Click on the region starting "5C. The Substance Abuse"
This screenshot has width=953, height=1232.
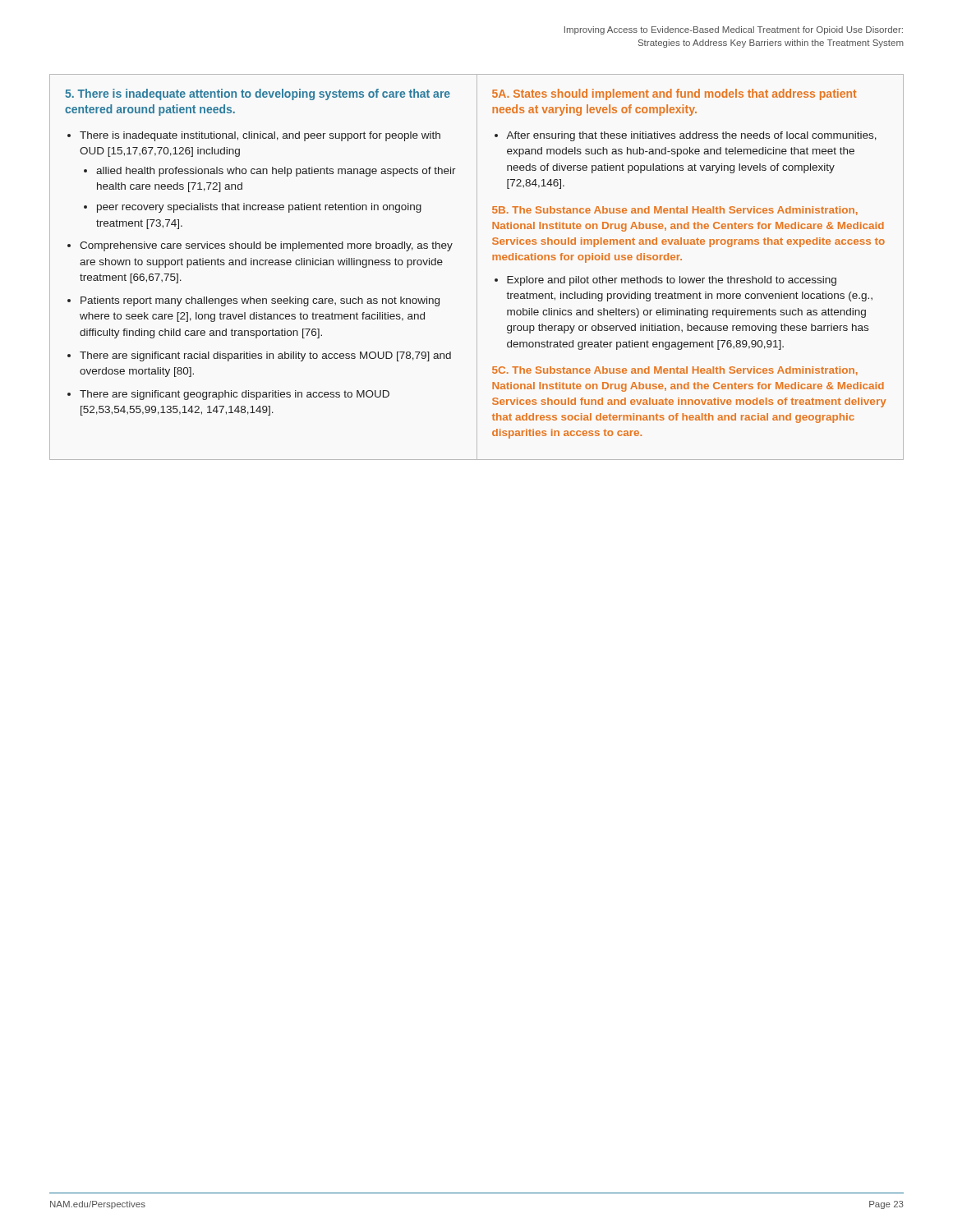click(x=689, y=401)
